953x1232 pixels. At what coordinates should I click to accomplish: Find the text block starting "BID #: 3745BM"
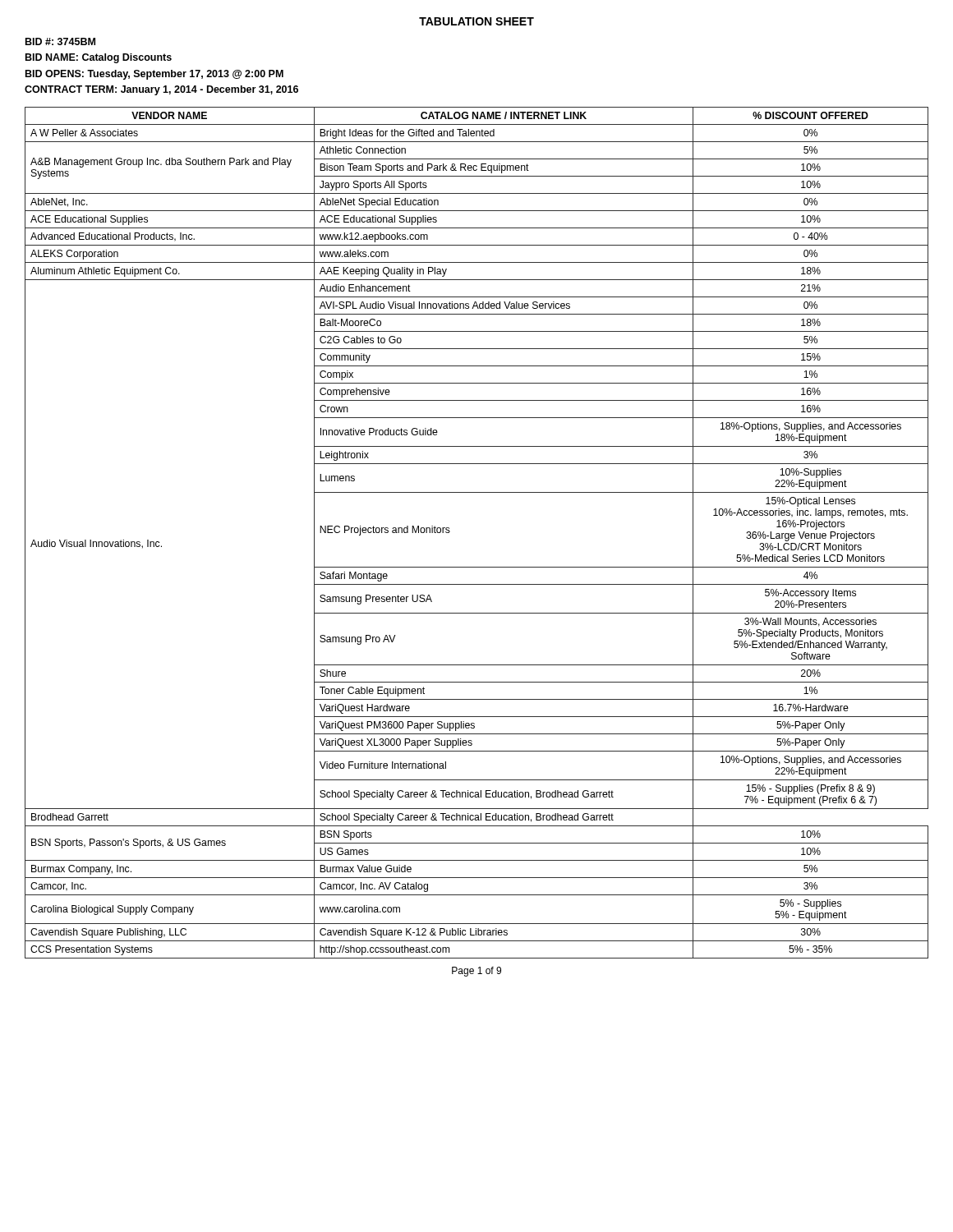pos(162,66)
